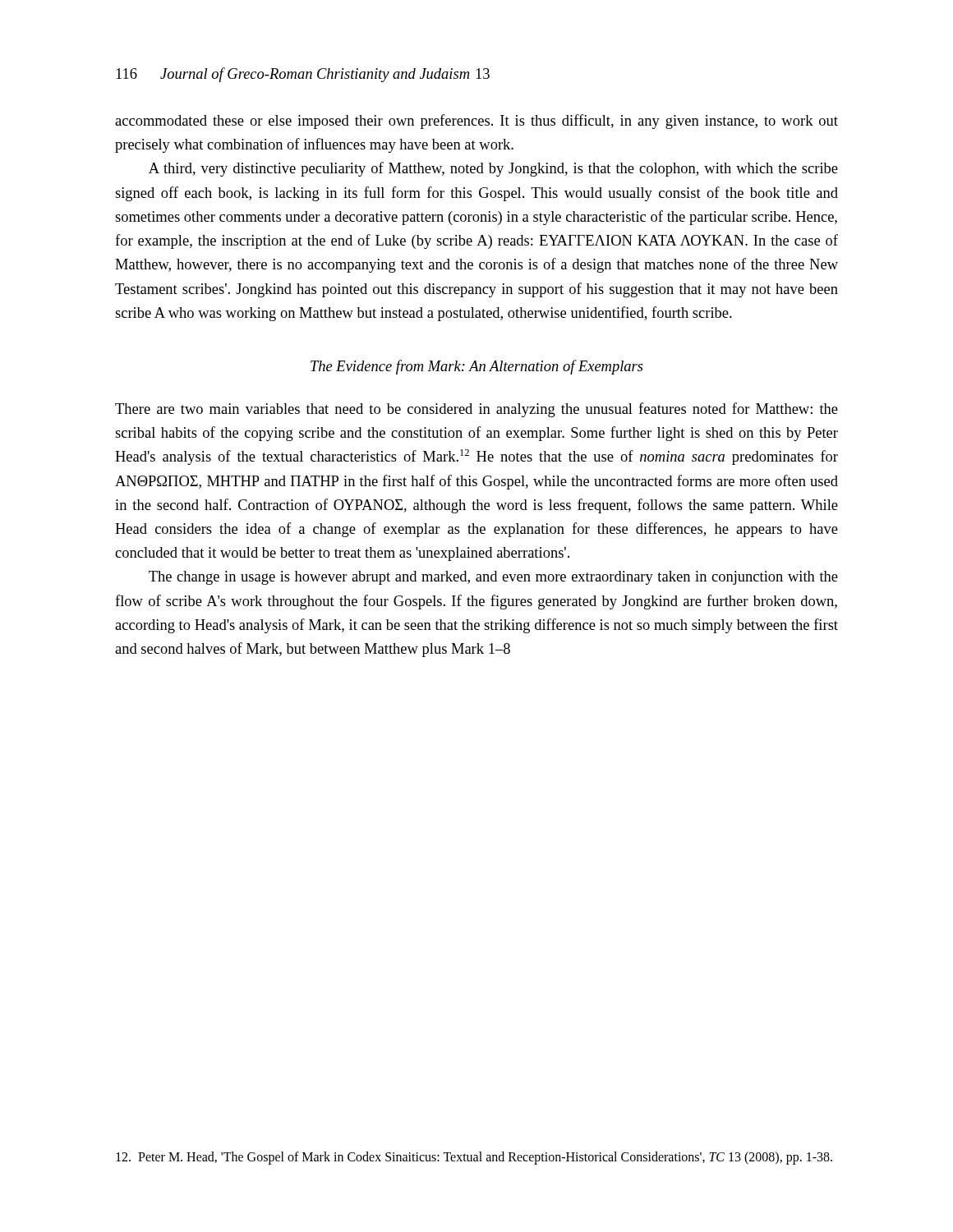This screenshot has height=1232, width=953.
Task: Locate the text block starting "The Evidence from"
Action: click(476, 366)
